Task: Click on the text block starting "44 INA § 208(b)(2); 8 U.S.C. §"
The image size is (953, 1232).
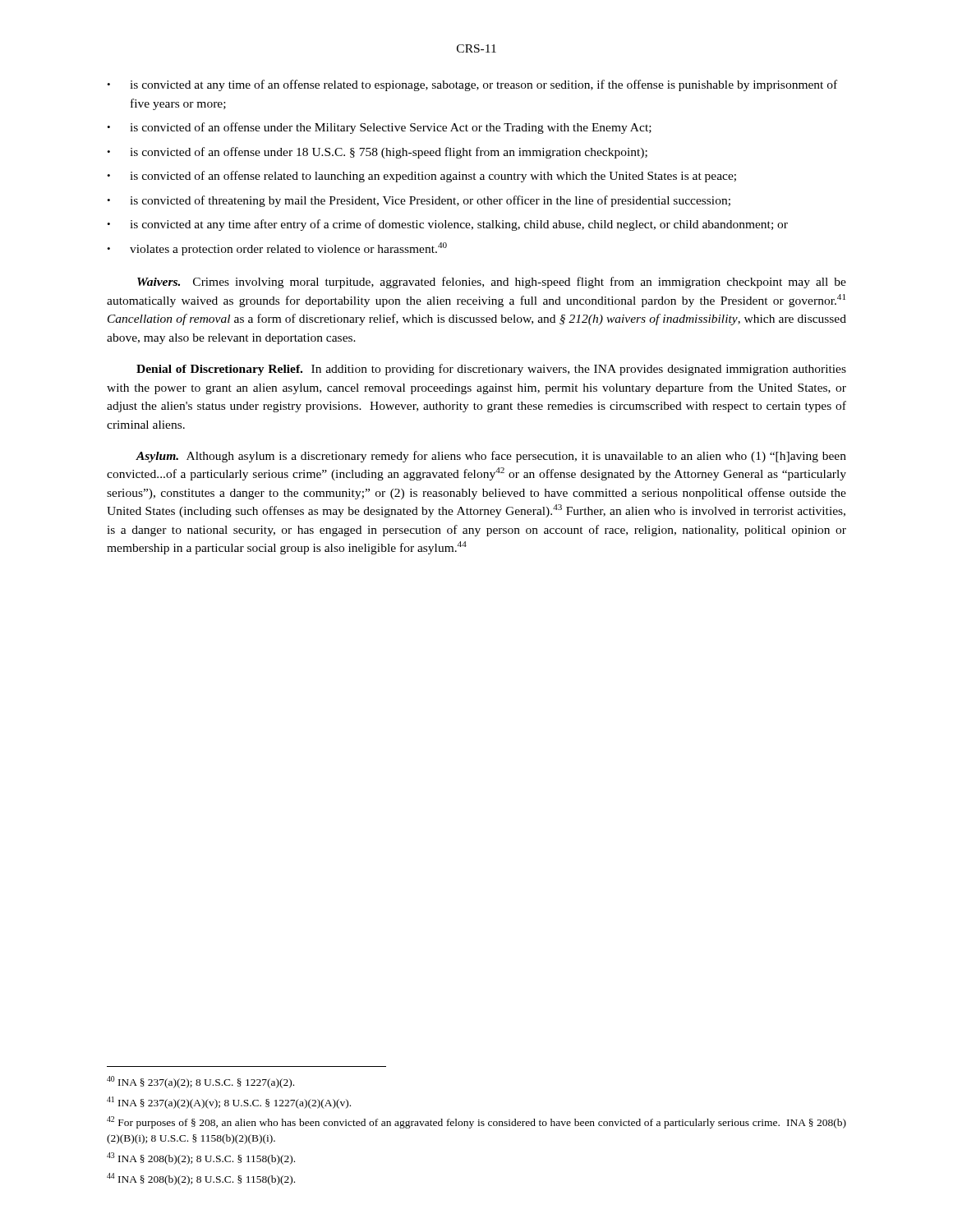Action: (201, 1179)
